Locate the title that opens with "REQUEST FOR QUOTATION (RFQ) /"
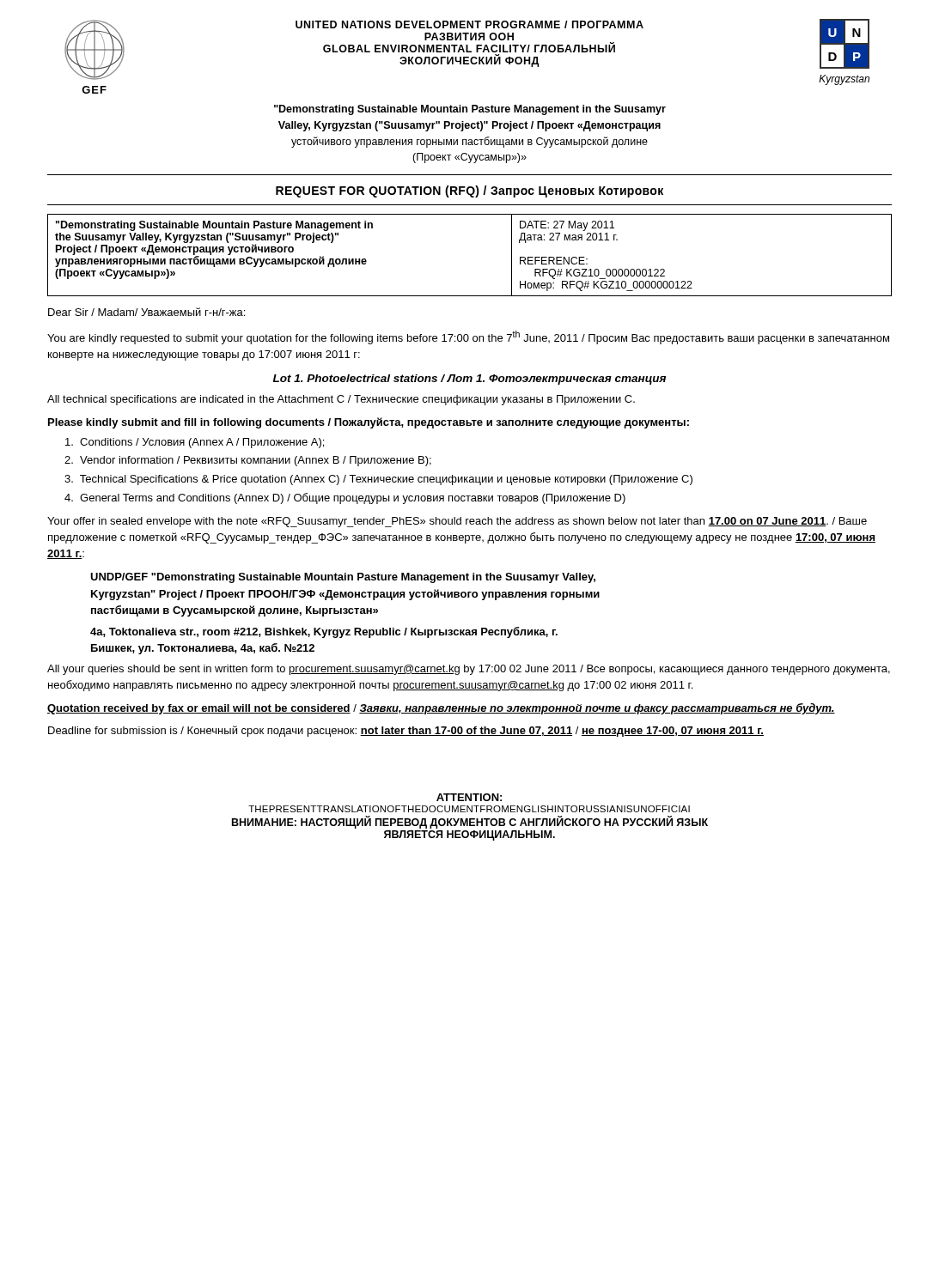Image resolution: width=939 pixels, height=1288 pixels. click(x=470, y=191)
